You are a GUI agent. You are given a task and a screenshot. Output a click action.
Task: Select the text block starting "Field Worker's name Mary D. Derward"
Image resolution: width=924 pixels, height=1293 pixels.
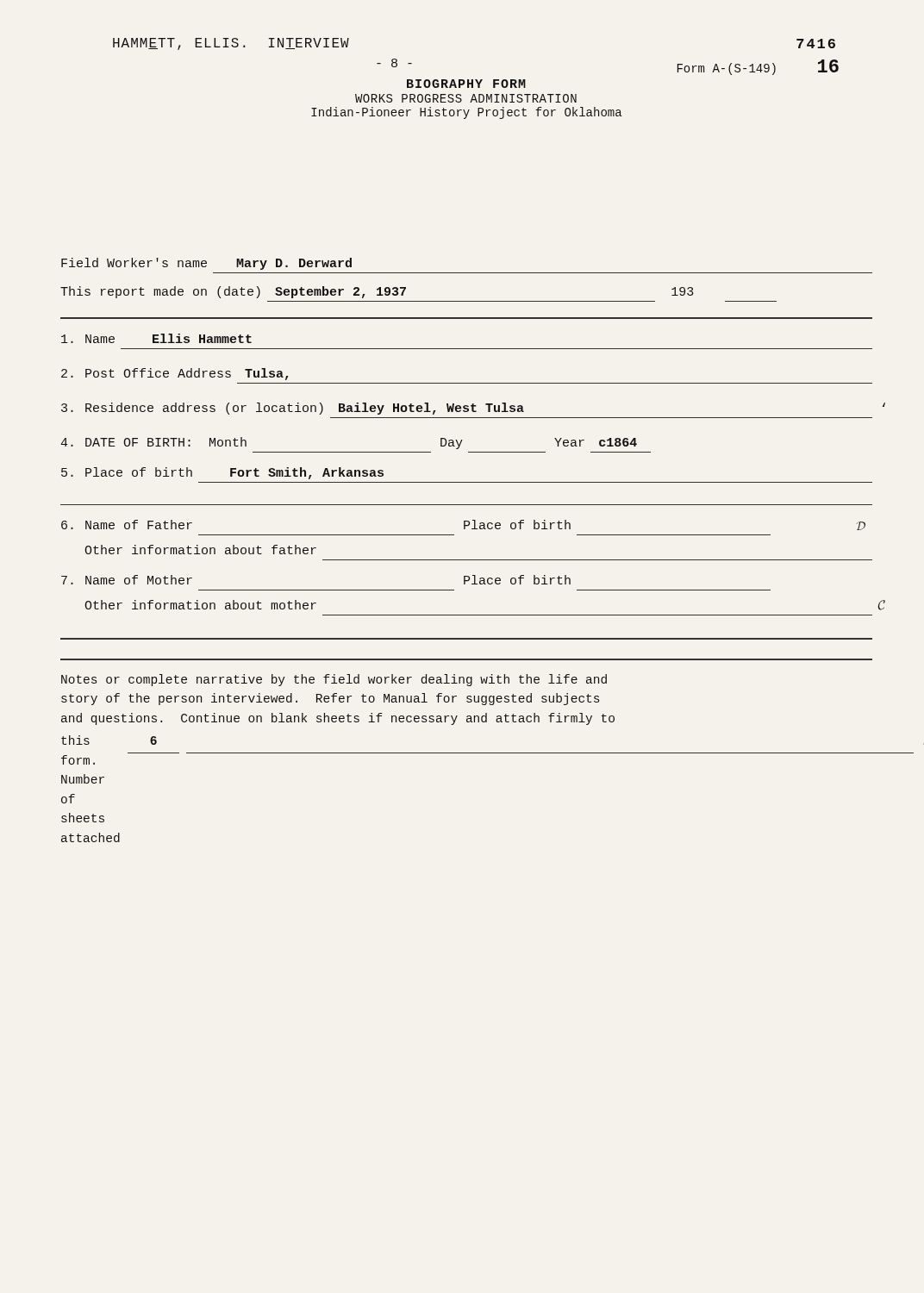(x=466, y=265)
